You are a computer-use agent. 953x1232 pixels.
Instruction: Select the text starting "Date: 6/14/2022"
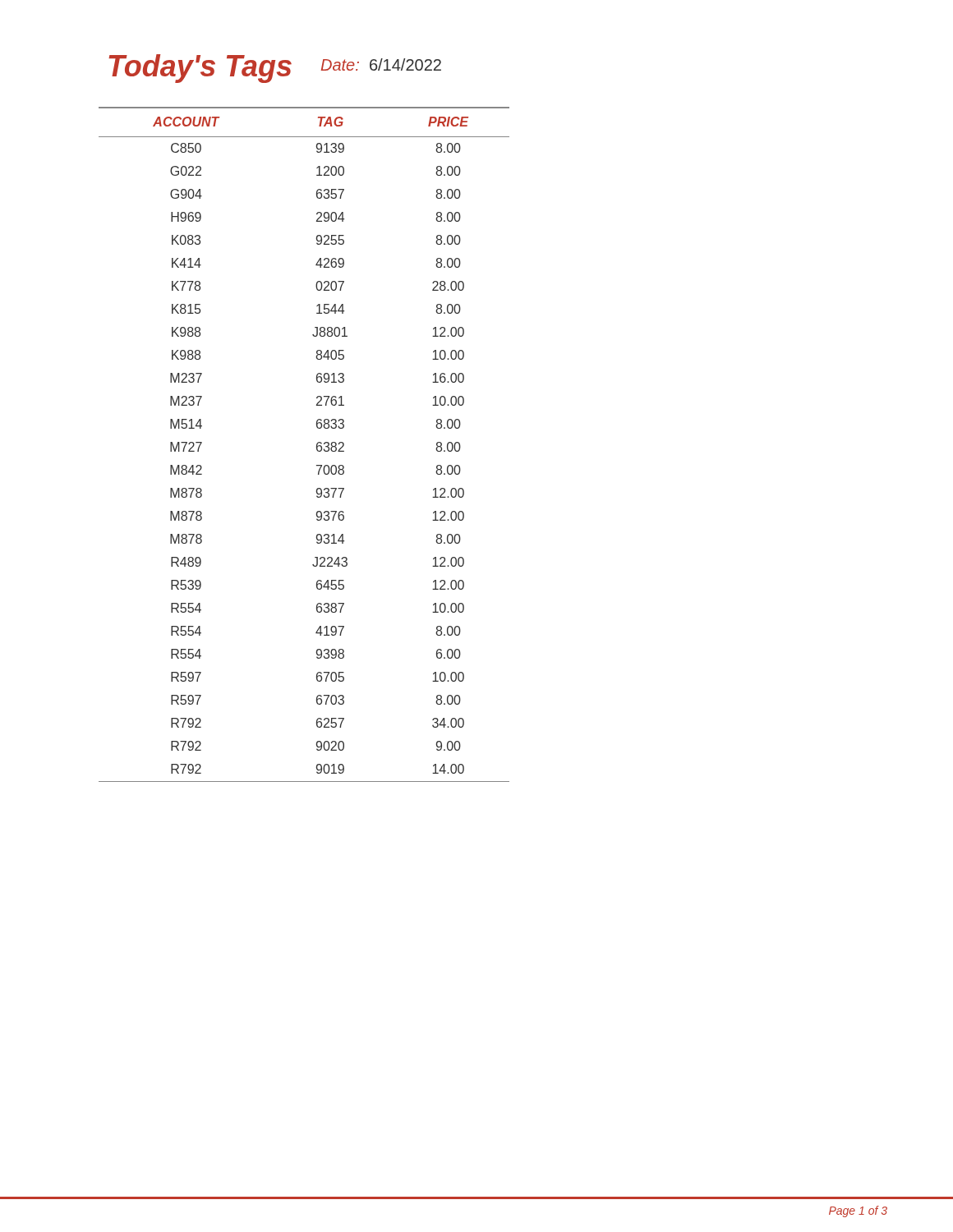pos(381,65)
